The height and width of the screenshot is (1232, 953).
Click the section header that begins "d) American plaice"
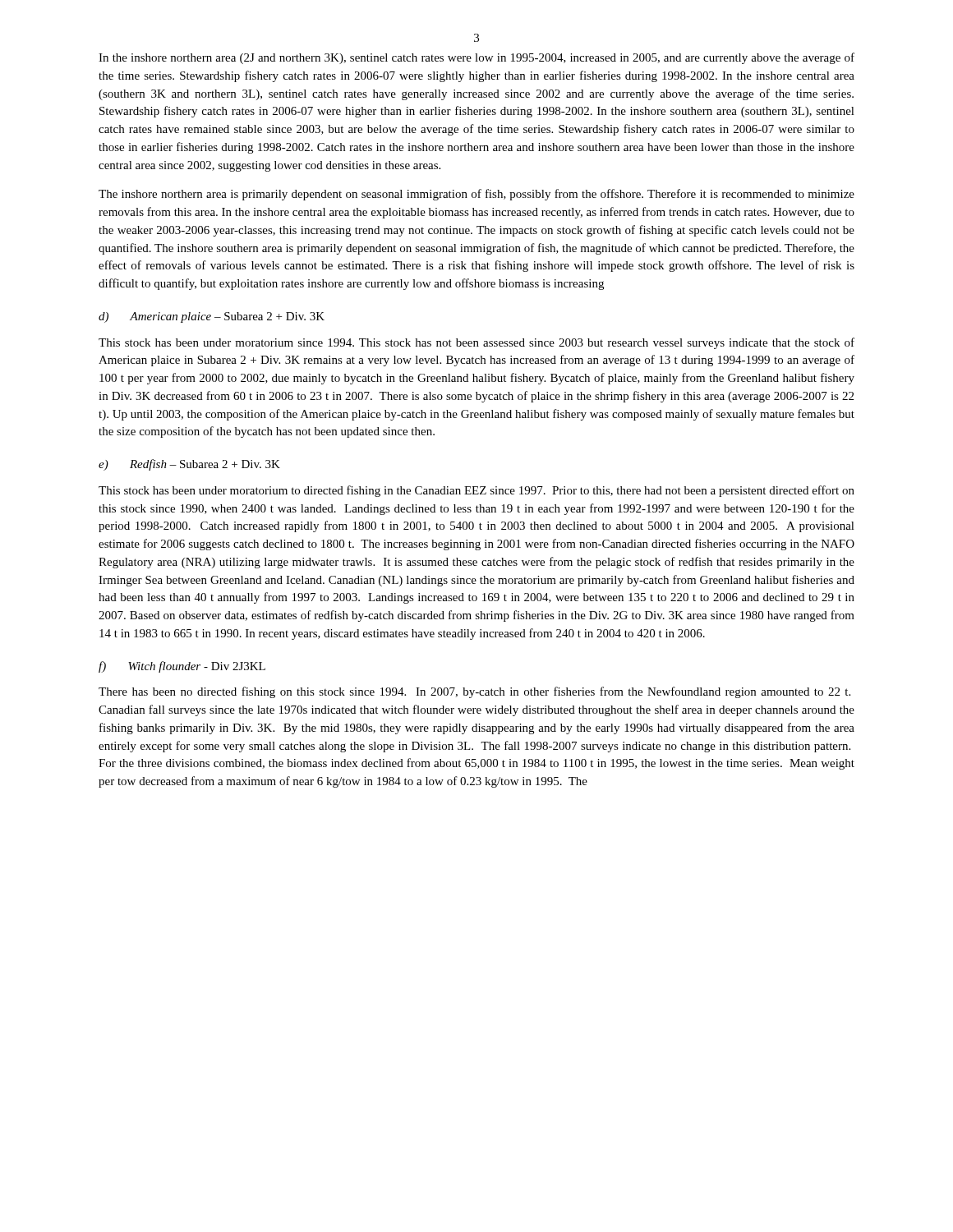212,317
